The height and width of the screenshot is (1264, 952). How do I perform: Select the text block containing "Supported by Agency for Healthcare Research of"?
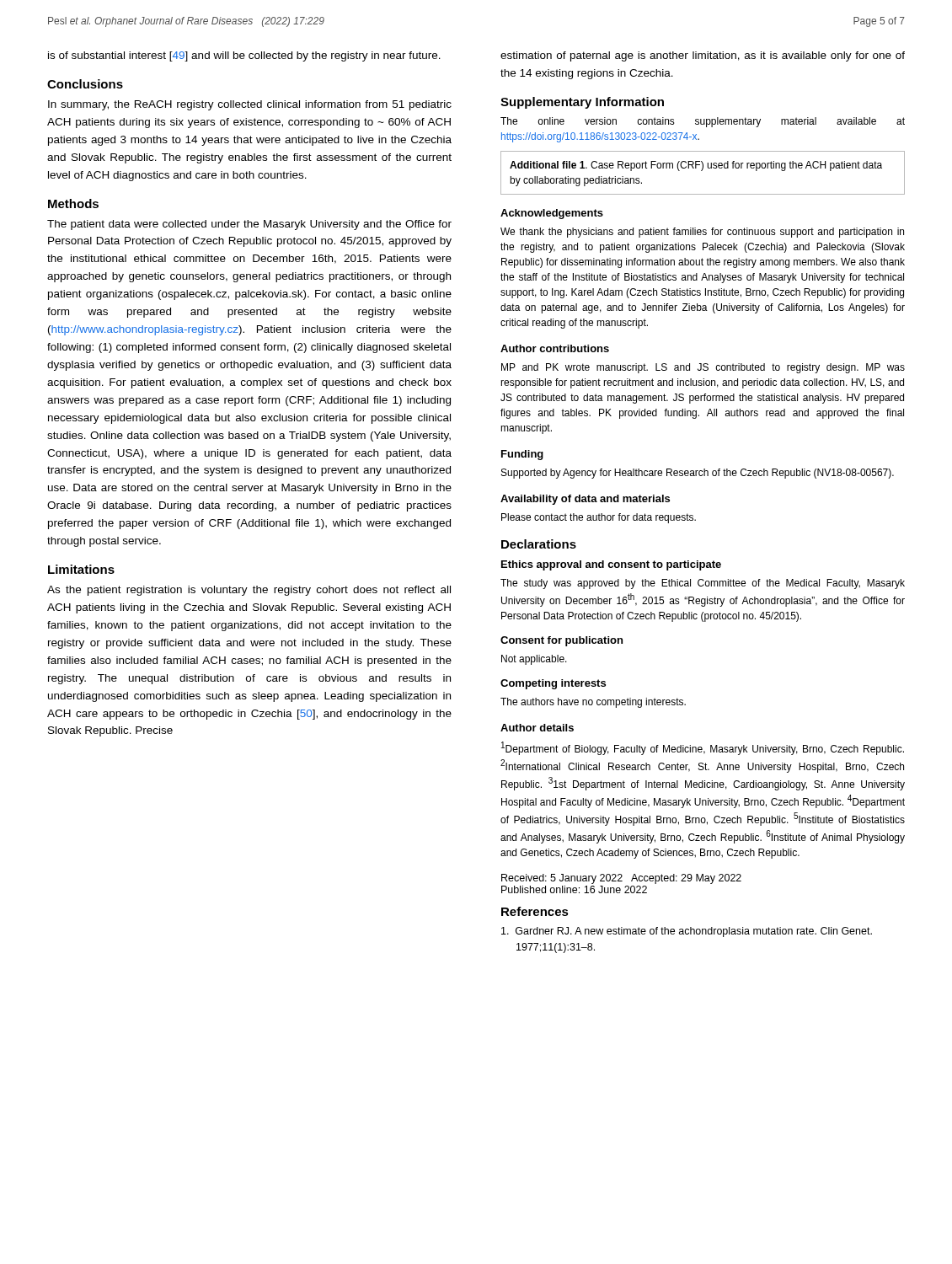click(703, 473)
